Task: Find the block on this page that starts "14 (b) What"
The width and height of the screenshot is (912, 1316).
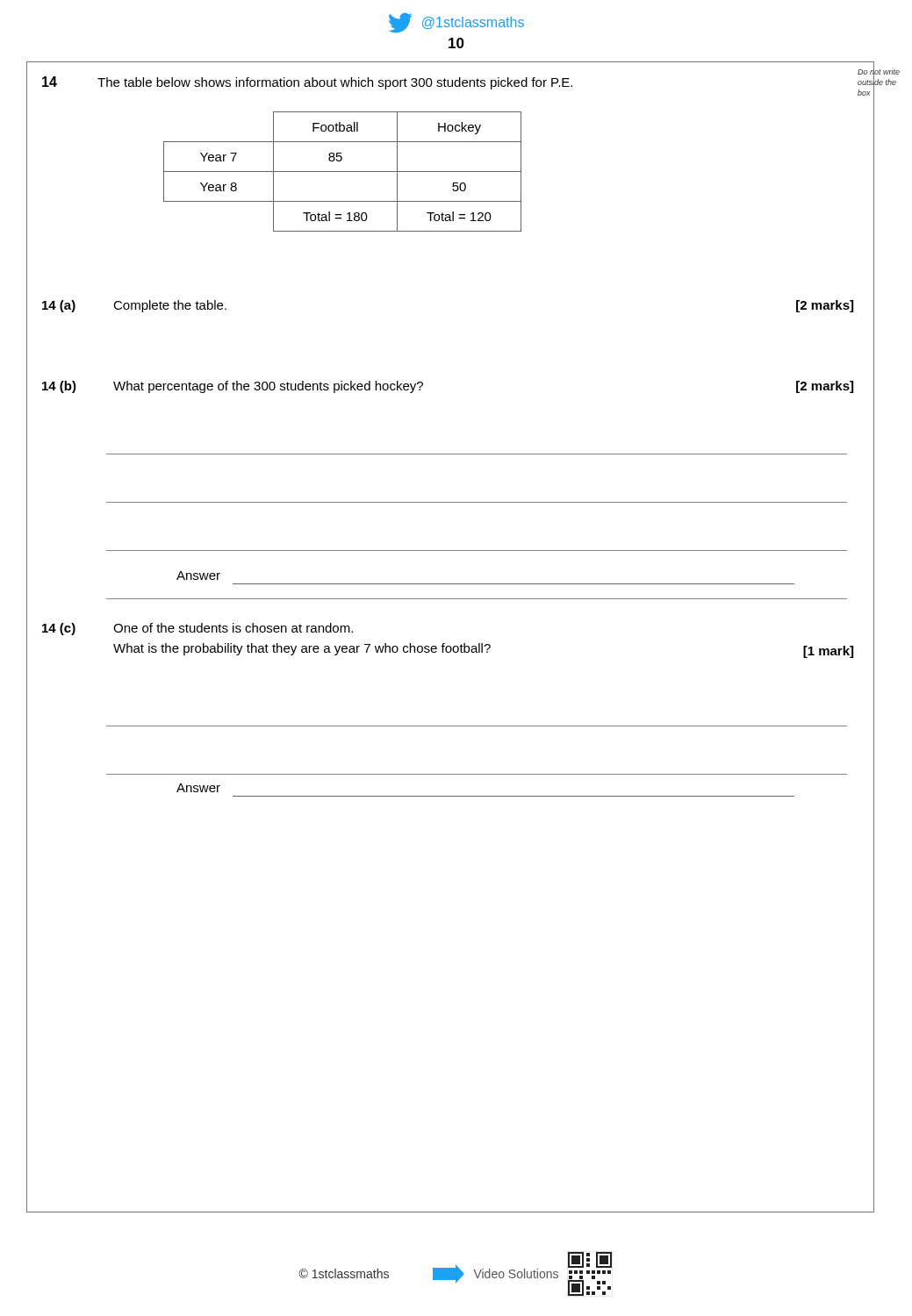Action: tap(50, 386)
